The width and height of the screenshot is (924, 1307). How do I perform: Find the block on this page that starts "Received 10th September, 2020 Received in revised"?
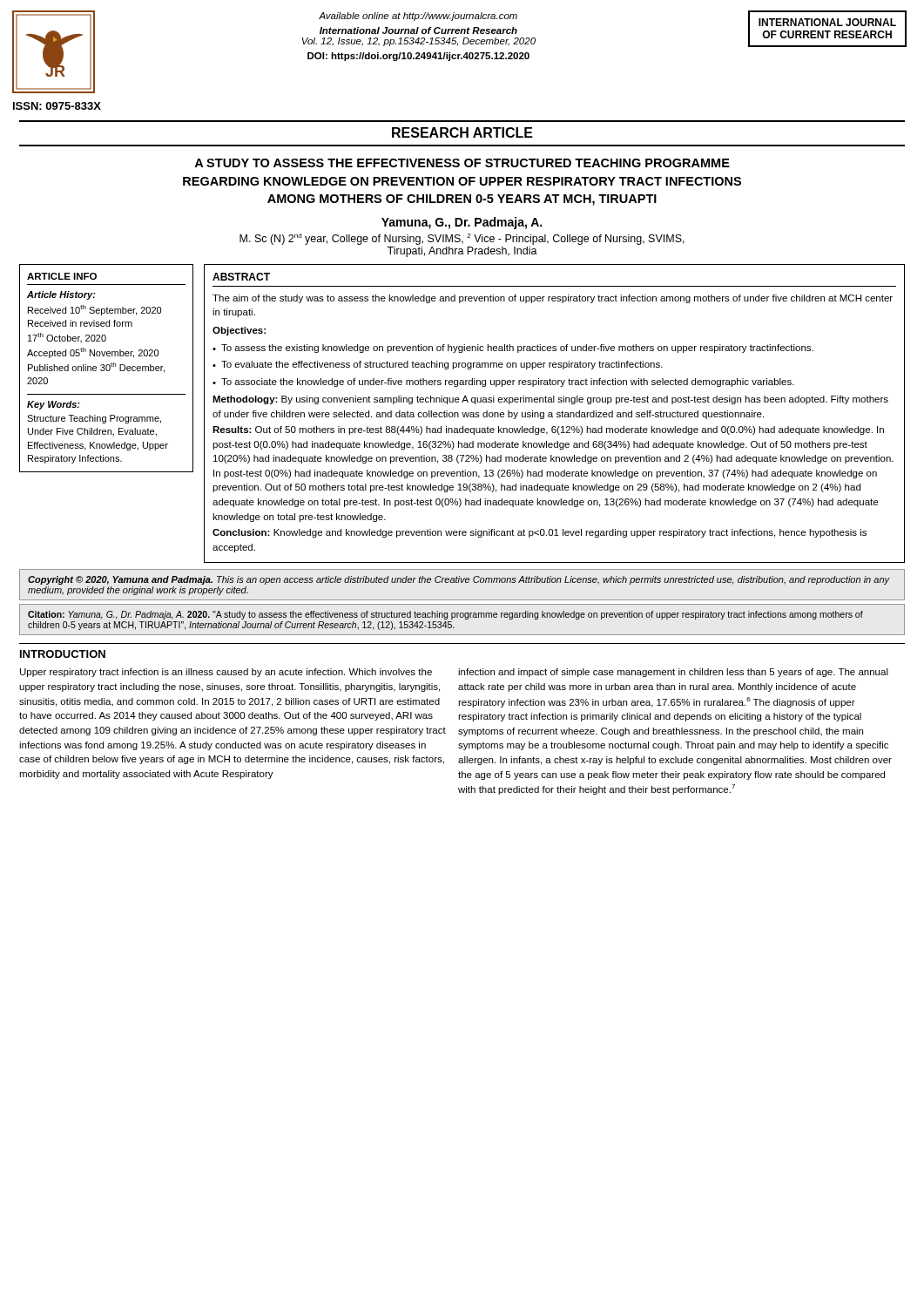(96, 345)
